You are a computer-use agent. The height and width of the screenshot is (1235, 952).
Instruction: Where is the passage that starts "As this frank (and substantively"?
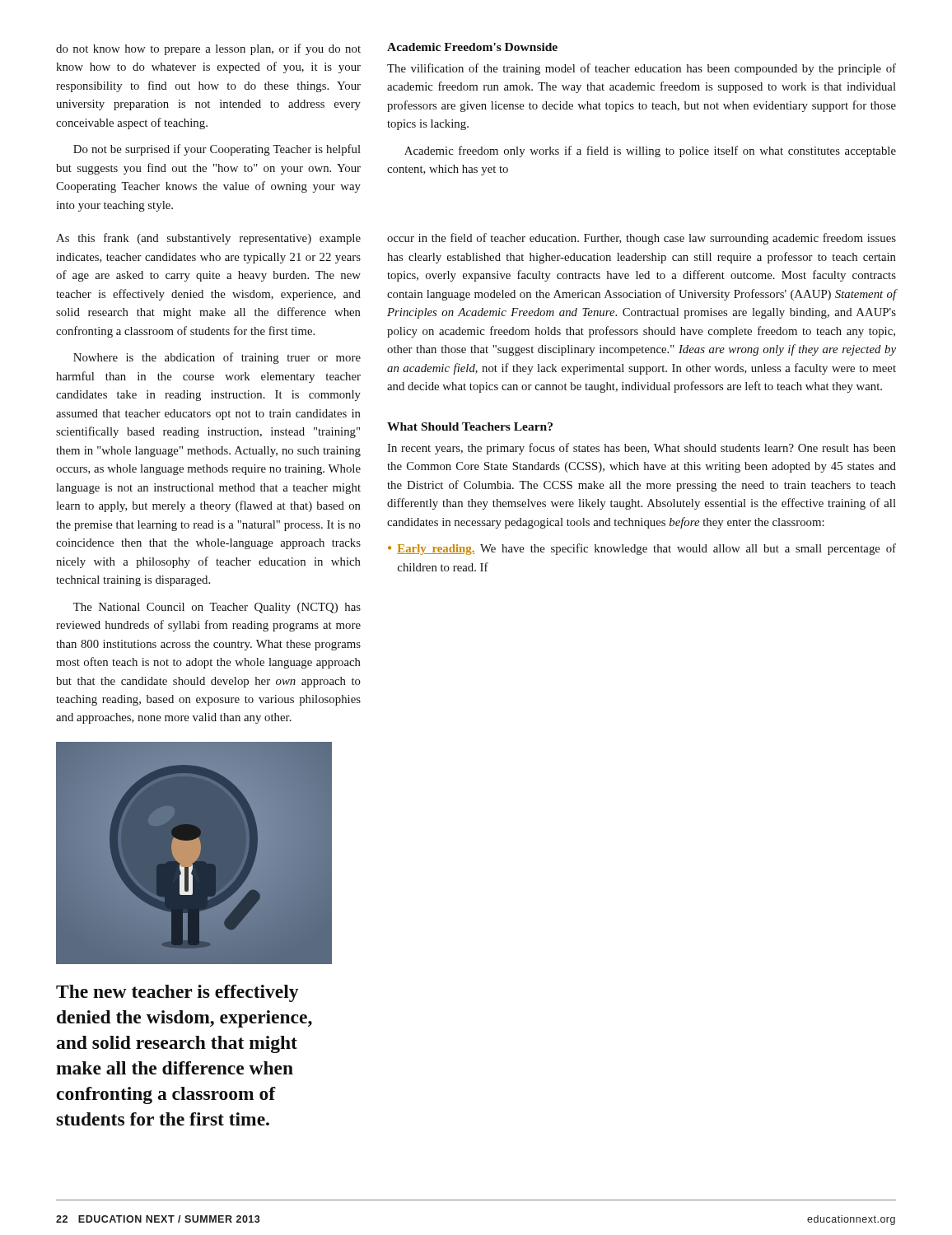point(208,478)
